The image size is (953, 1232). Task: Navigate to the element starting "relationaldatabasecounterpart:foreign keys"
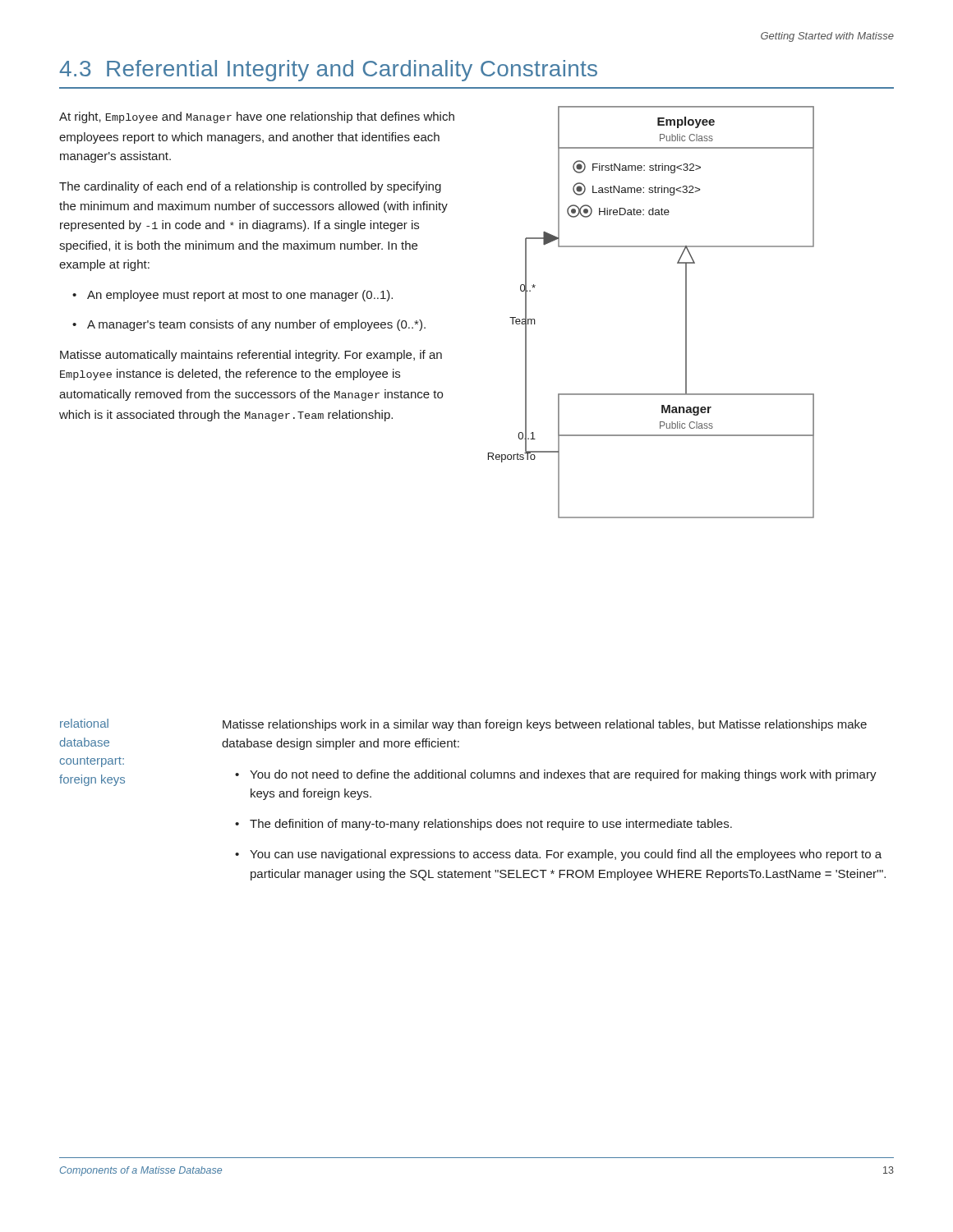(x=92, y=751)
